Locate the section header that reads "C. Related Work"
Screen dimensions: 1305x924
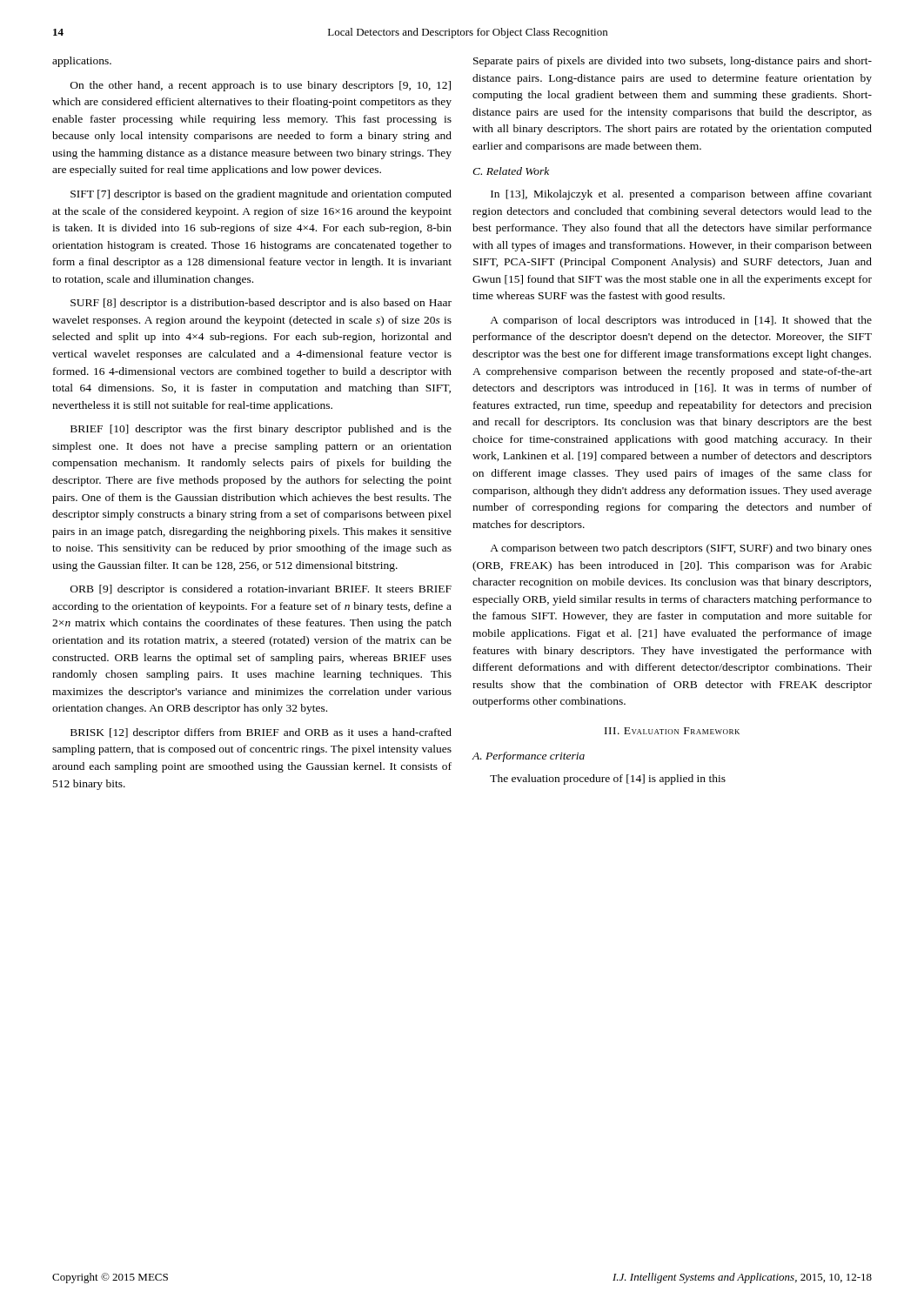(x=511, y=171)
